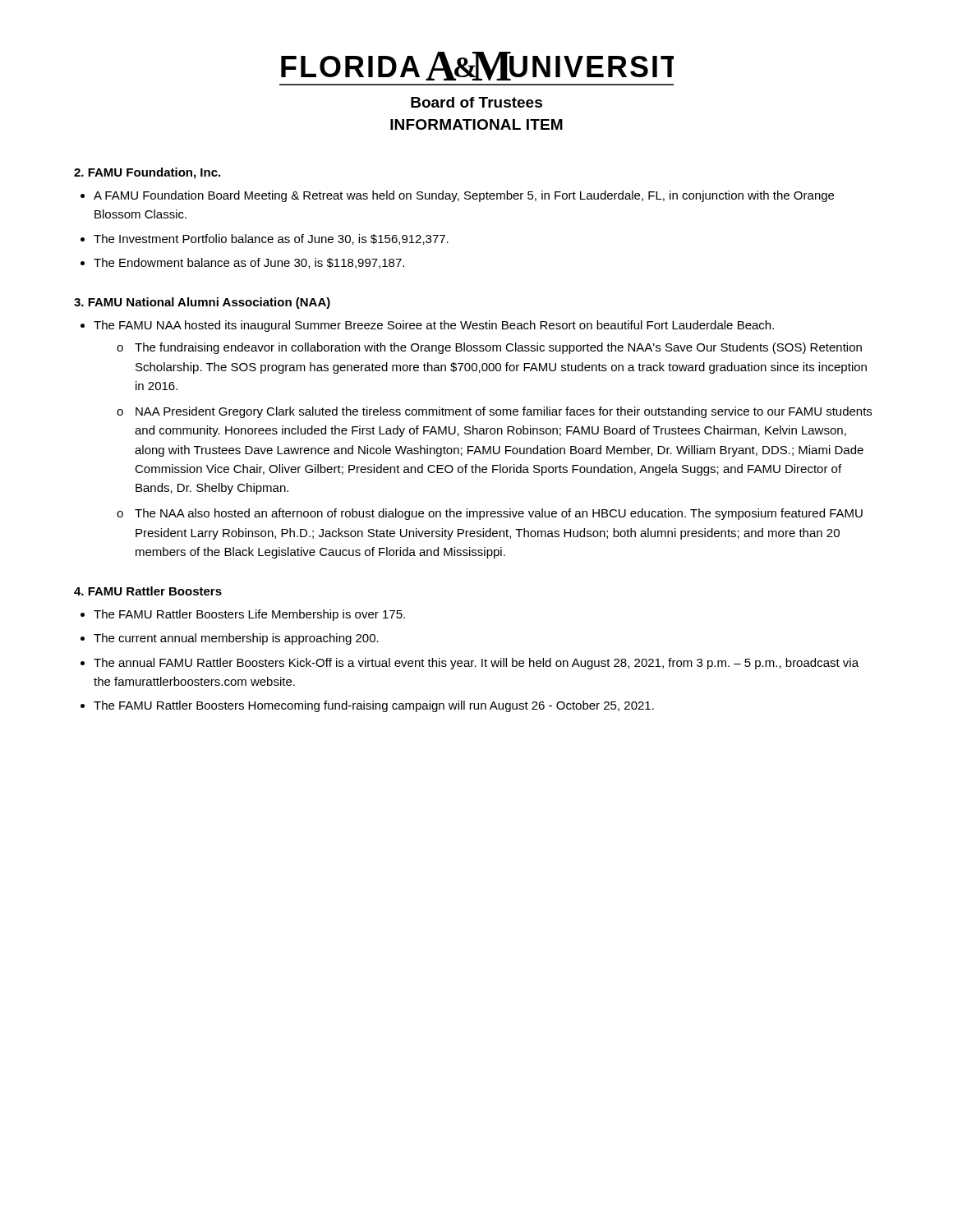Locate the section header that reads "3. FAMU National Alumni"
This screenshot has height=1232, width=953.
click(202, 302)
